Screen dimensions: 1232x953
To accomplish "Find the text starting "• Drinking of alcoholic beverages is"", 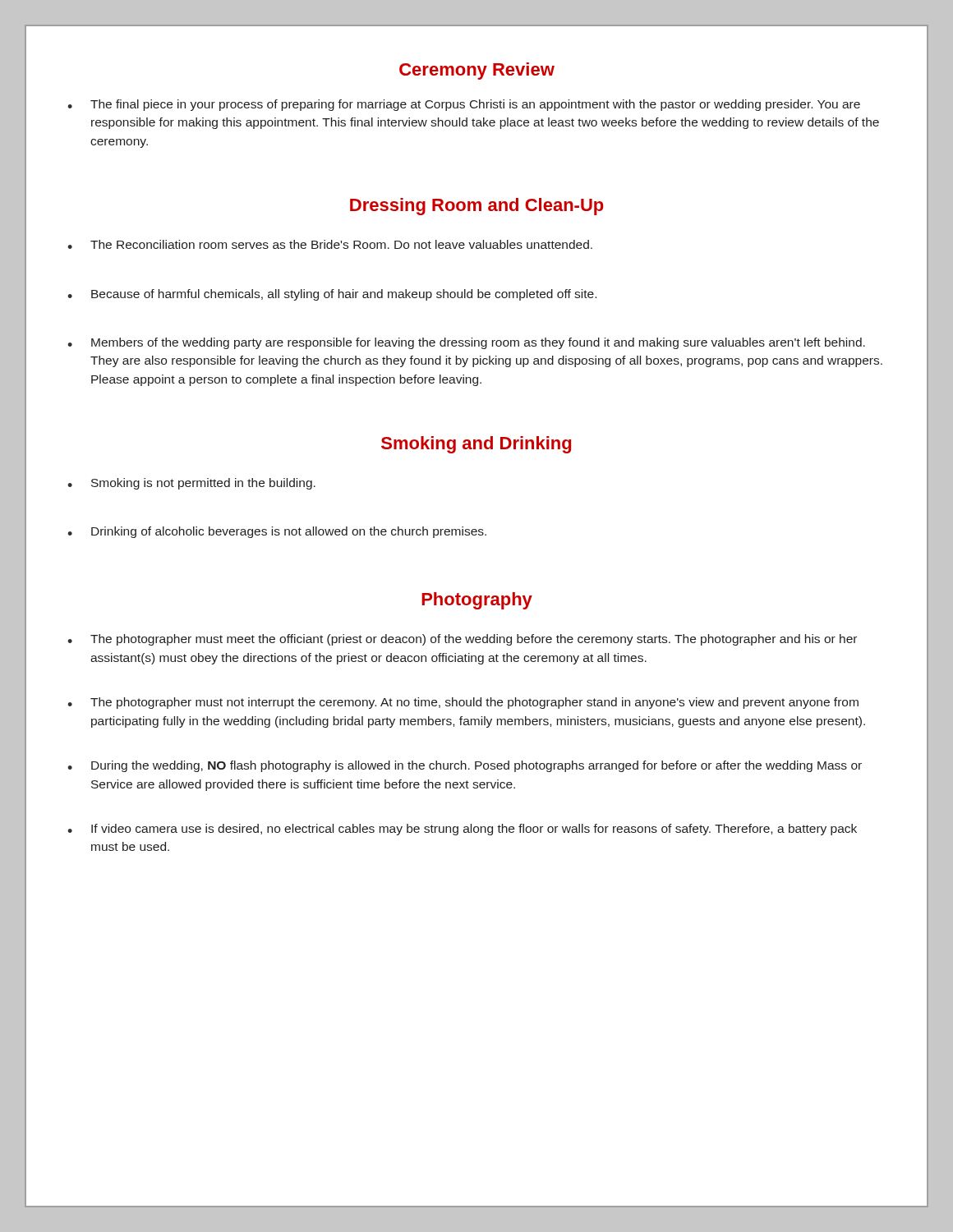I will pyautogui.click(x=476, y=534).
